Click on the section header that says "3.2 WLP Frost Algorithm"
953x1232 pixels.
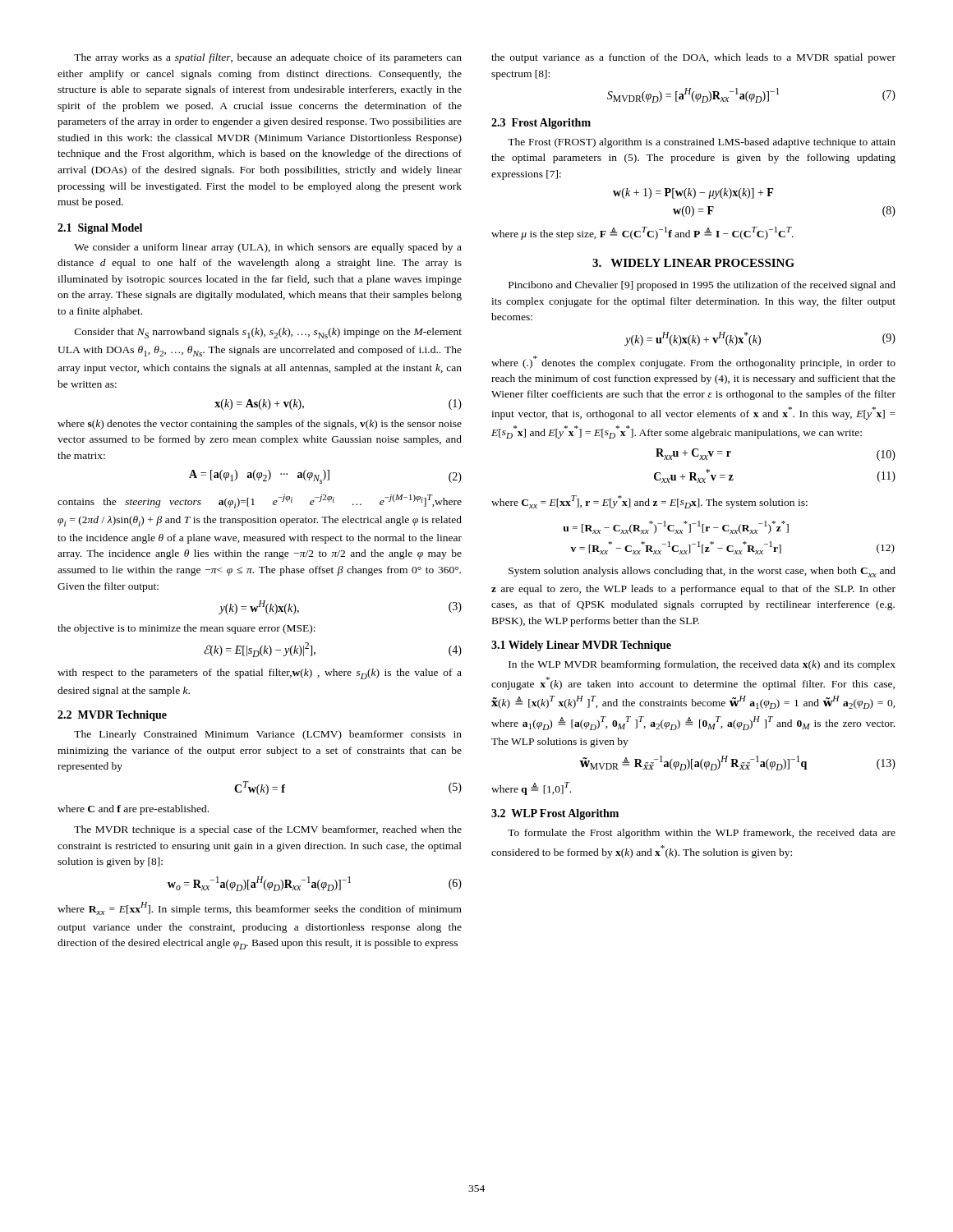[555, 813]
